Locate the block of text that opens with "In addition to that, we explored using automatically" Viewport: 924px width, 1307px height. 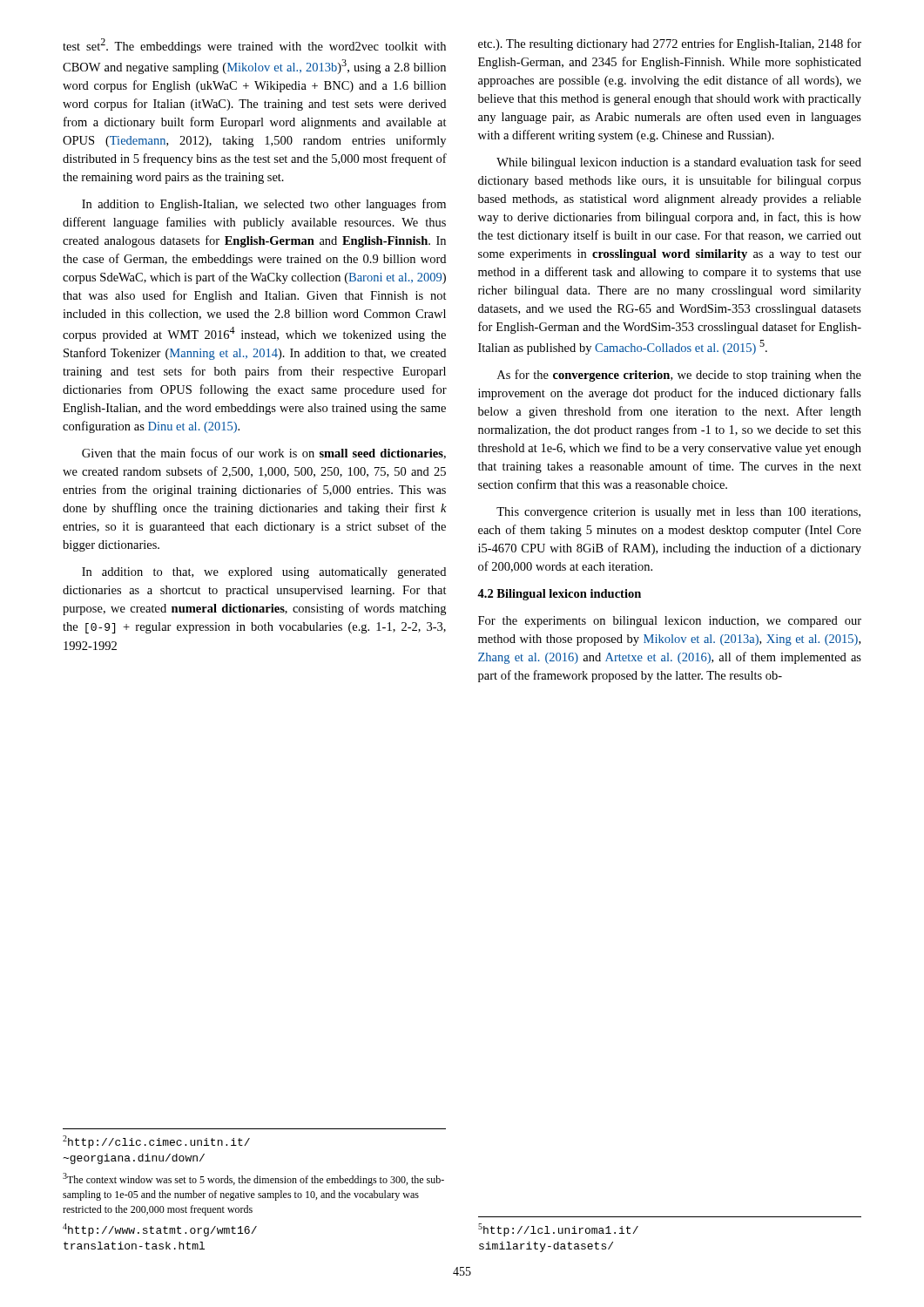point(255,609)
